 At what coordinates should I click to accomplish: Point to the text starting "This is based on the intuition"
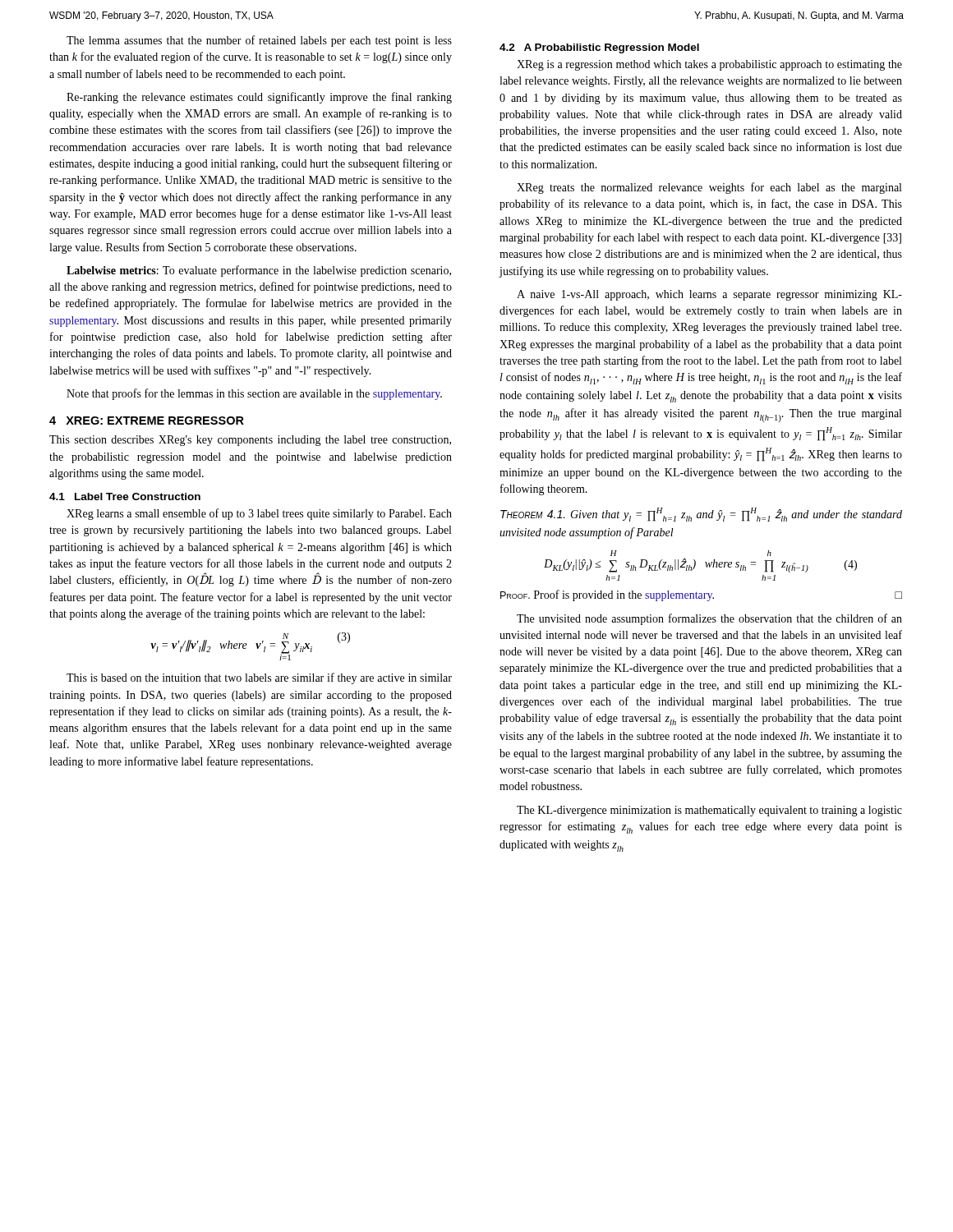(251, 720)
